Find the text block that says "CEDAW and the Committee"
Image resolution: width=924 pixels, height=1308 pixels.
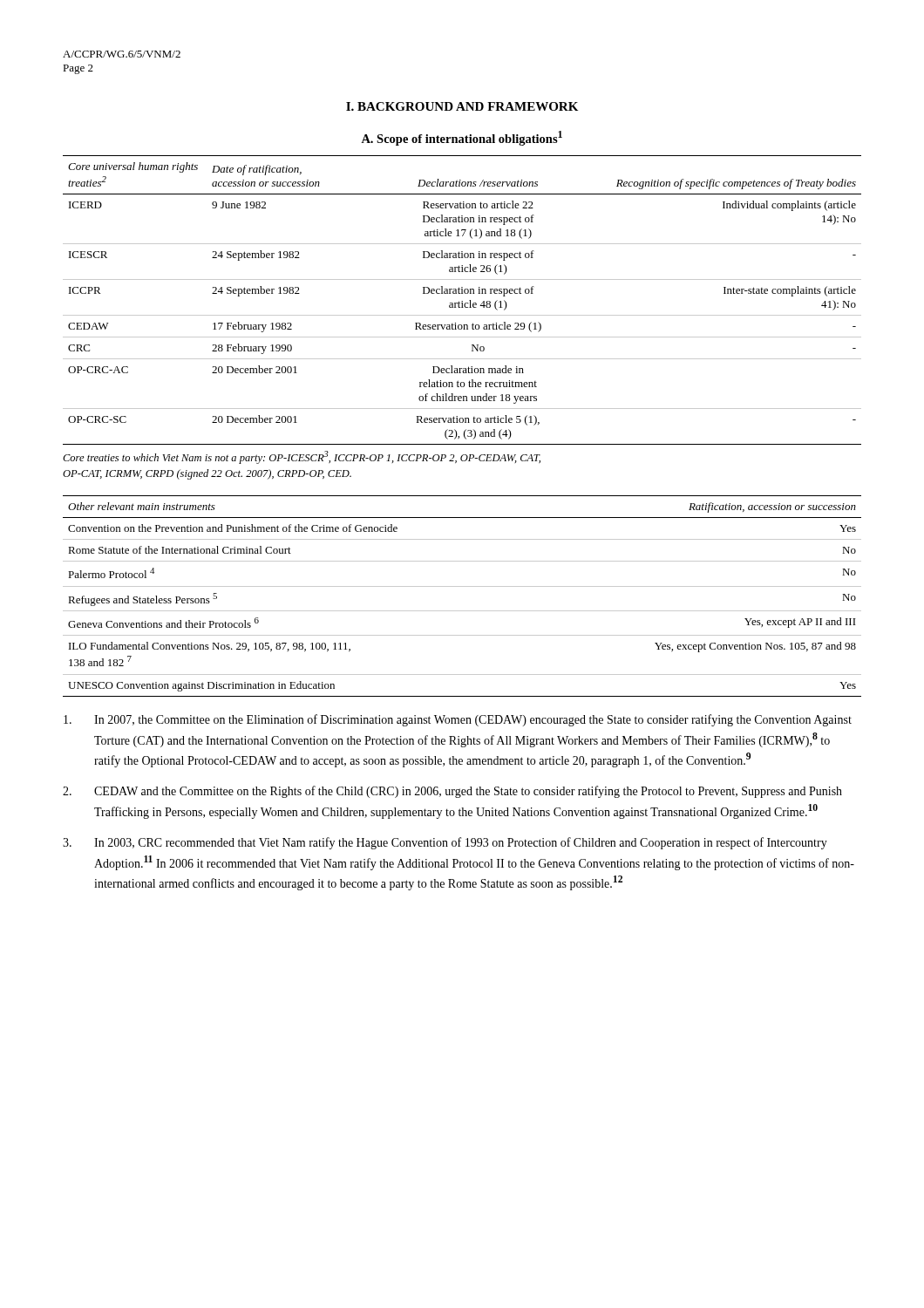click(x=460, y=802)
